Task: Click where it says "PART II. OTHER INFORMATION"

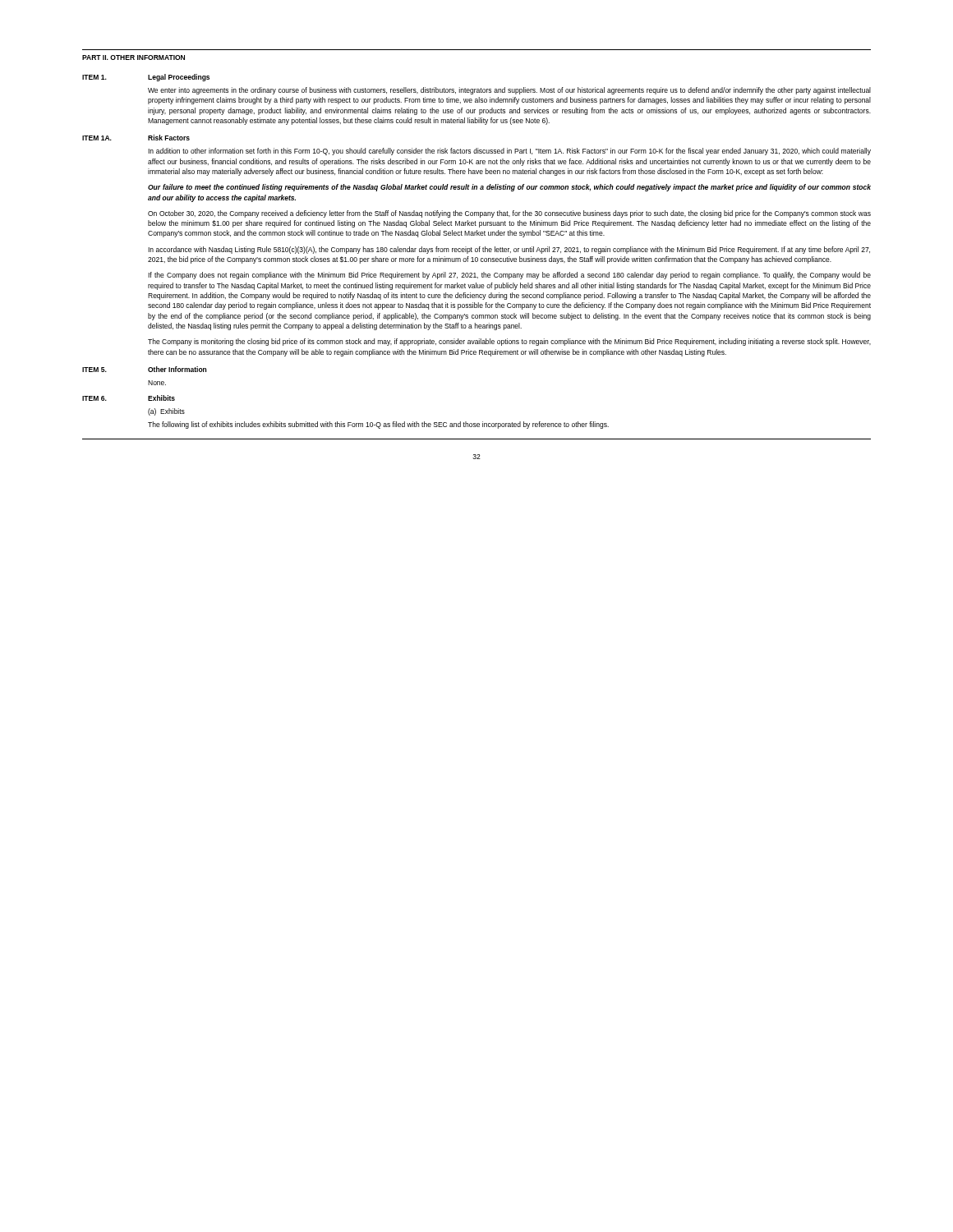Action: click(x=476, y=57)
